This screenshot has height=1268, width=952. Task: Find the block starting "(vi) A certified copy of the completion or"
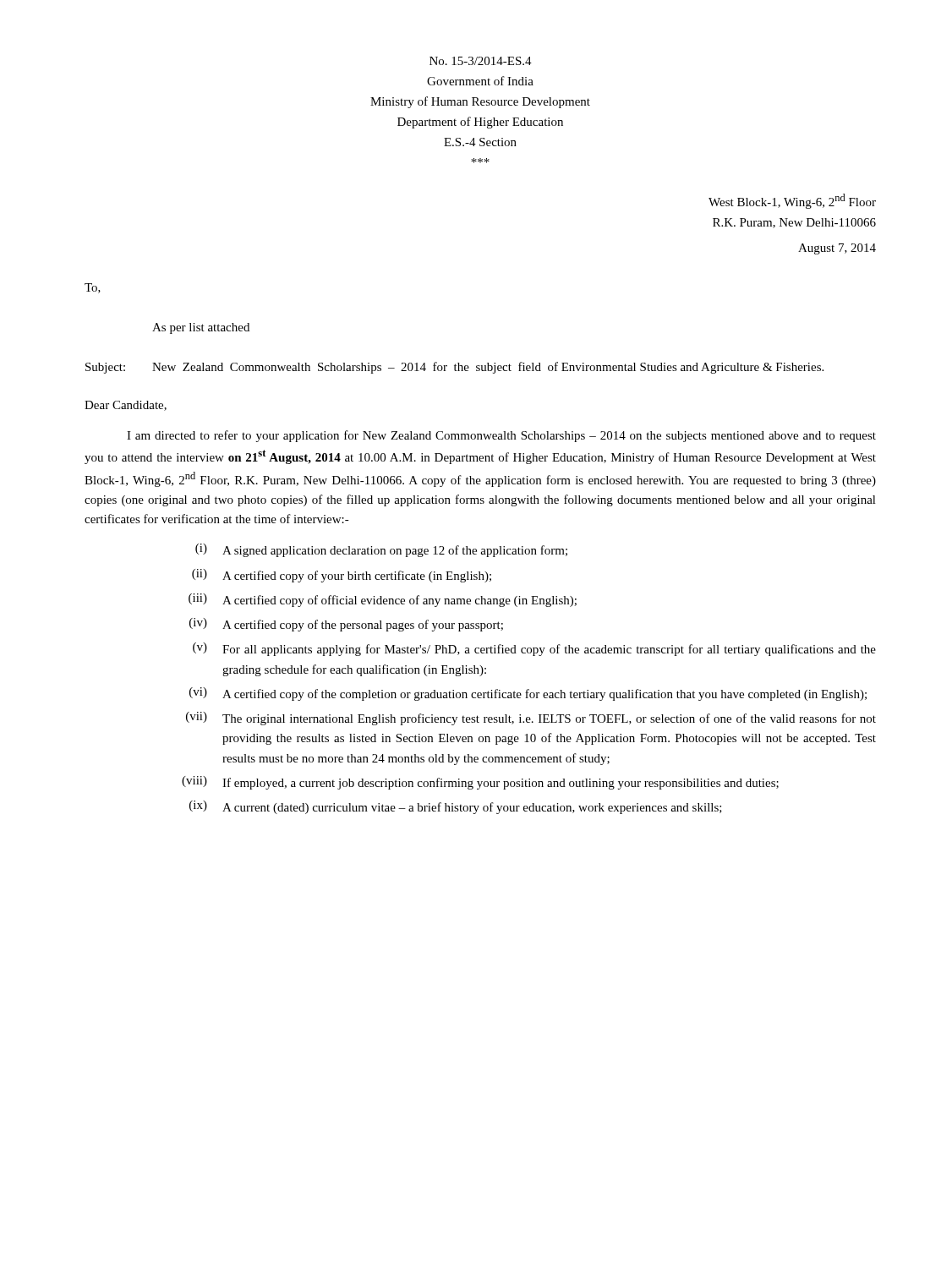[x=514, y=694]
